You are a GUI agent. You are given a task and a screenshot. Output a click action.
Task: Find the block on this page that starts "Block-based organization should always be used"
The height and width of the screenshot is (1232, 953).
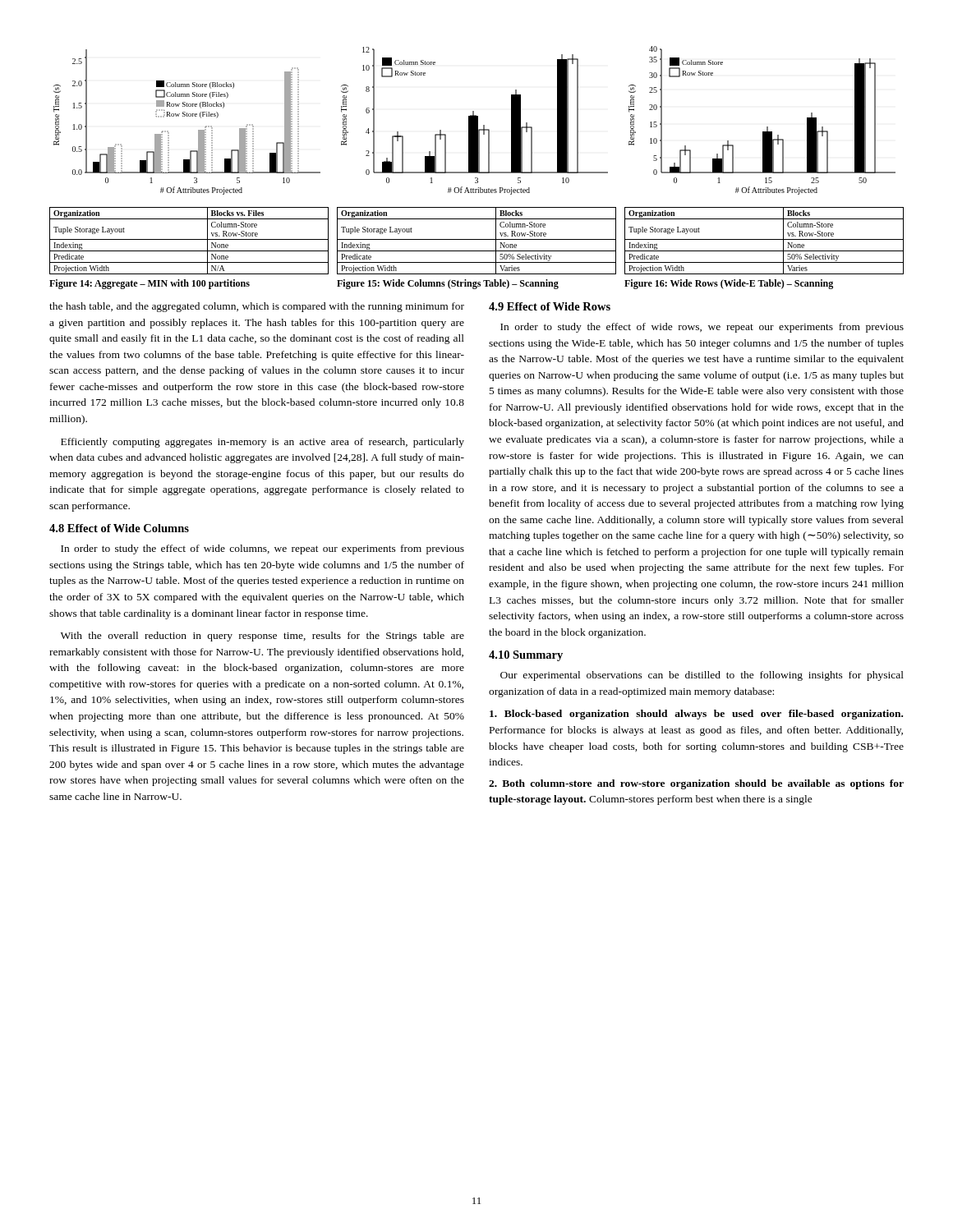[x=696, y=738]
